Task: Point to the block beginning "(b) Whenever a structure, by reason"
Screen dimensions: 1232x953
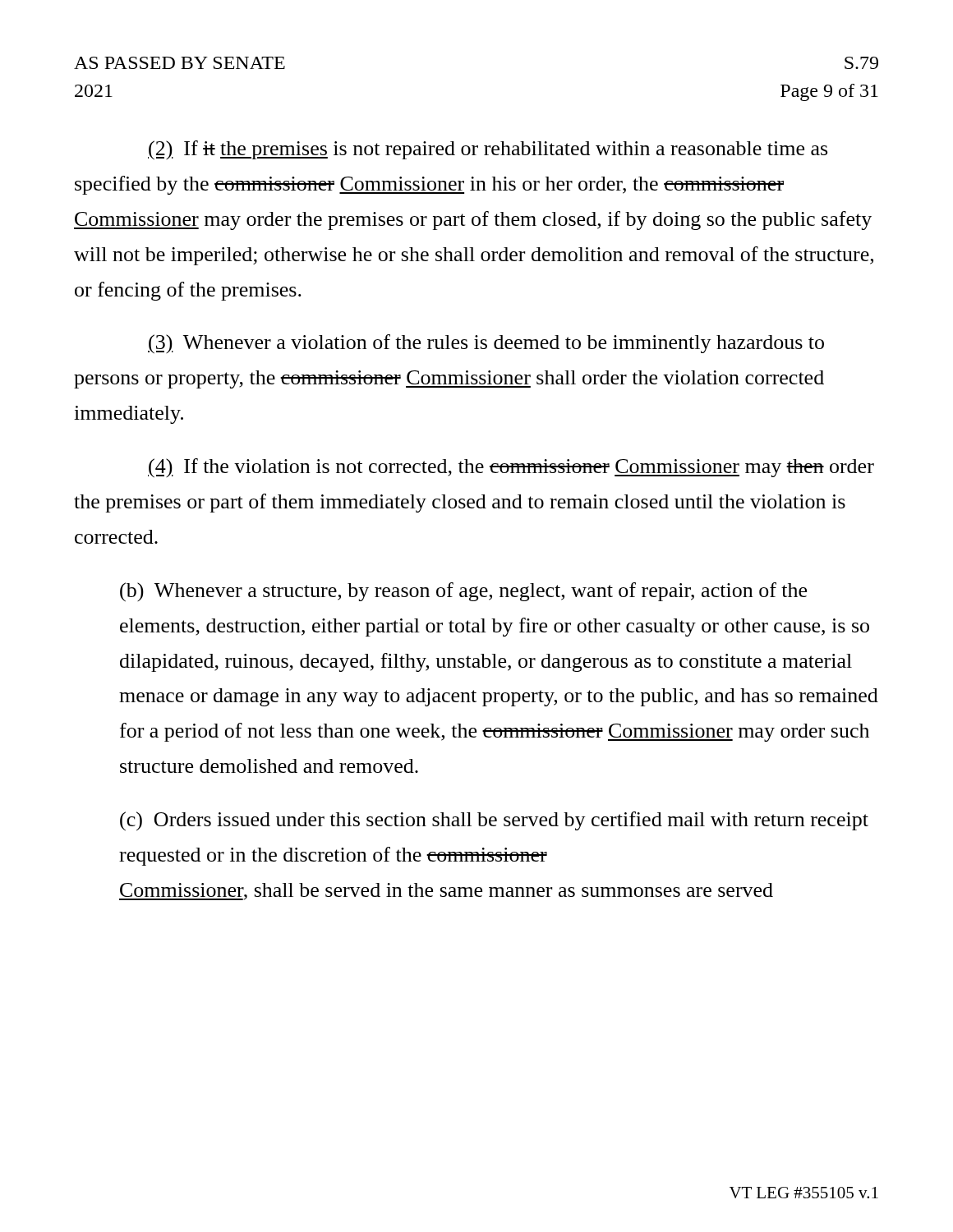Action: [x=499, y=678]
